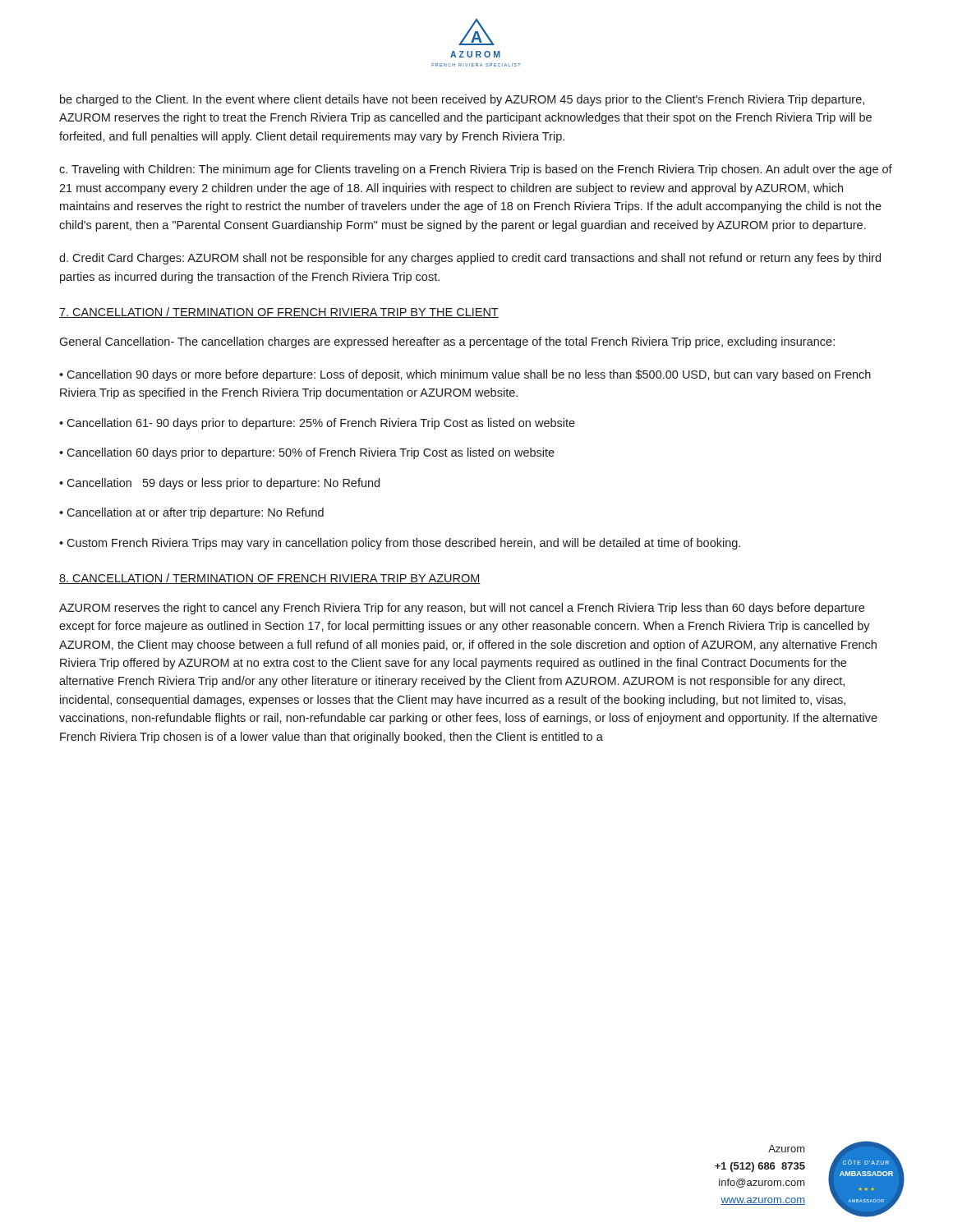Find the section header that reads "8. CANCELLATION / TERMINATION OF"
Image resolution: width=953 pixels, height=1232 pixels.
[270, 578]
